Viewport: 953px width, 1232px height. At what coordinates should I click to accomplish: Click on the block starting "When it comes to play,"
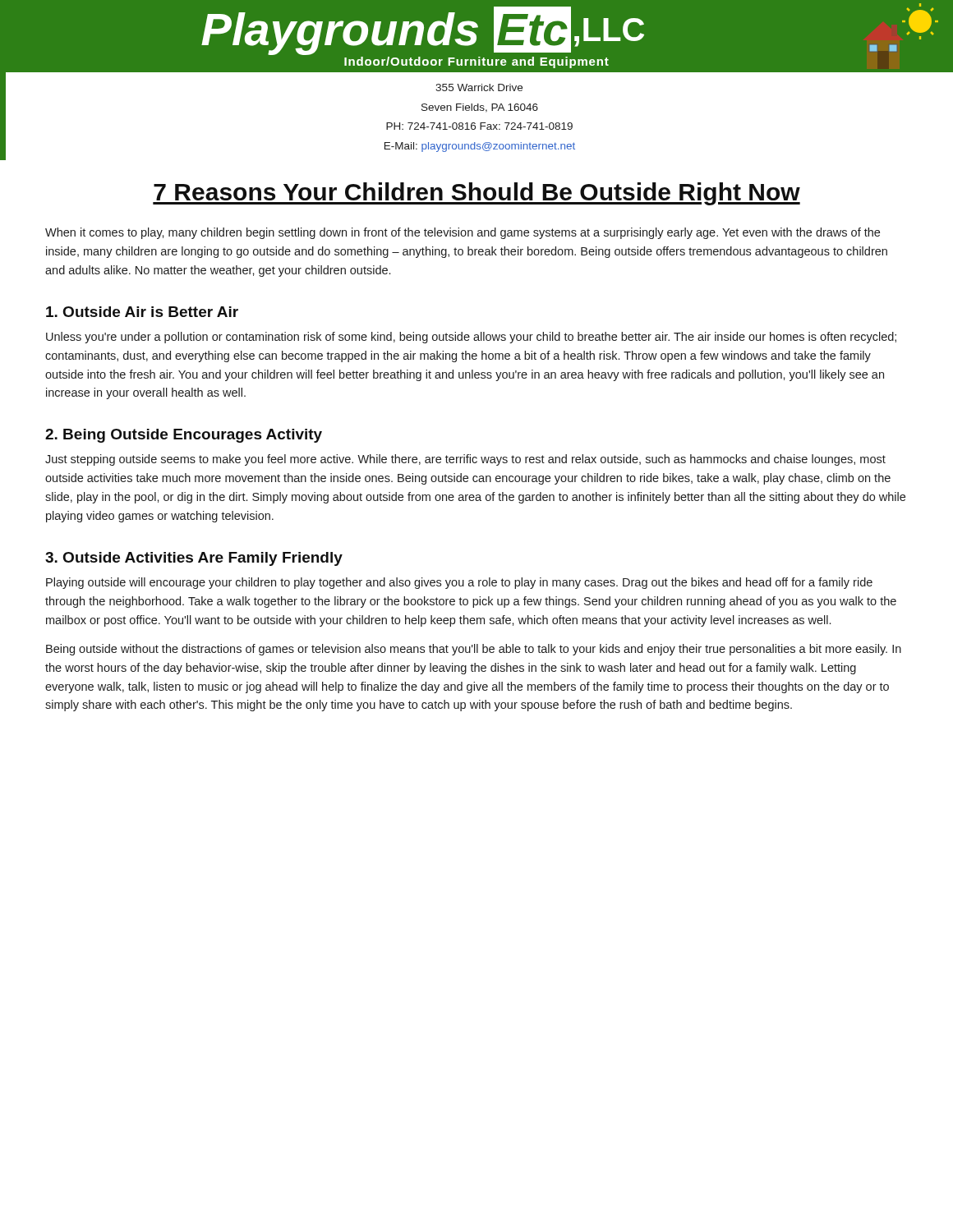click(476, 252)
